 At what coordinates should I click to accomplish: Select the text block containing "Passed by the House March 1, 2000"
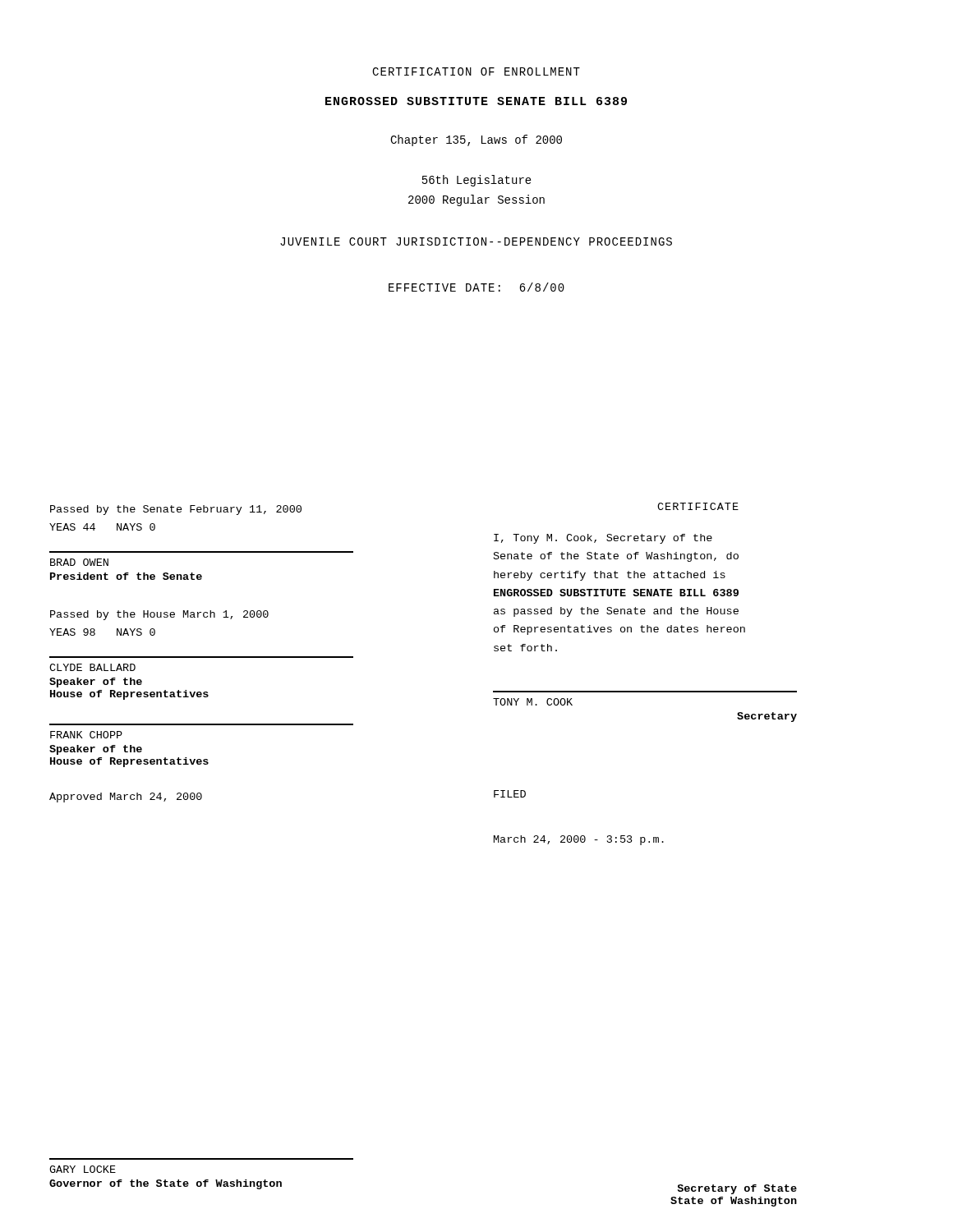pos(159,624)
